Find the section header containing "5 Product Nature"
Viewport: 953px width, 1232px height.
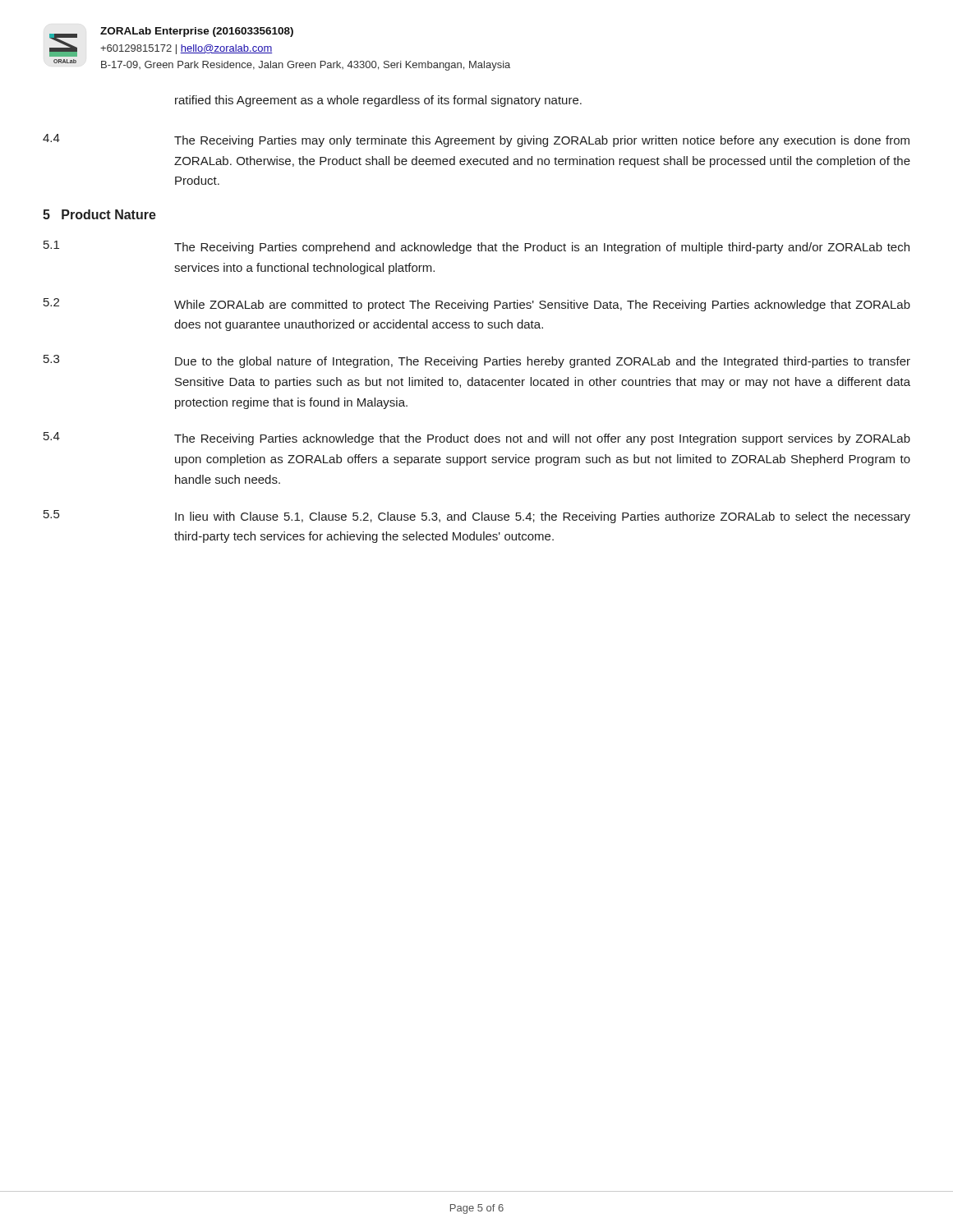(99, 215)
